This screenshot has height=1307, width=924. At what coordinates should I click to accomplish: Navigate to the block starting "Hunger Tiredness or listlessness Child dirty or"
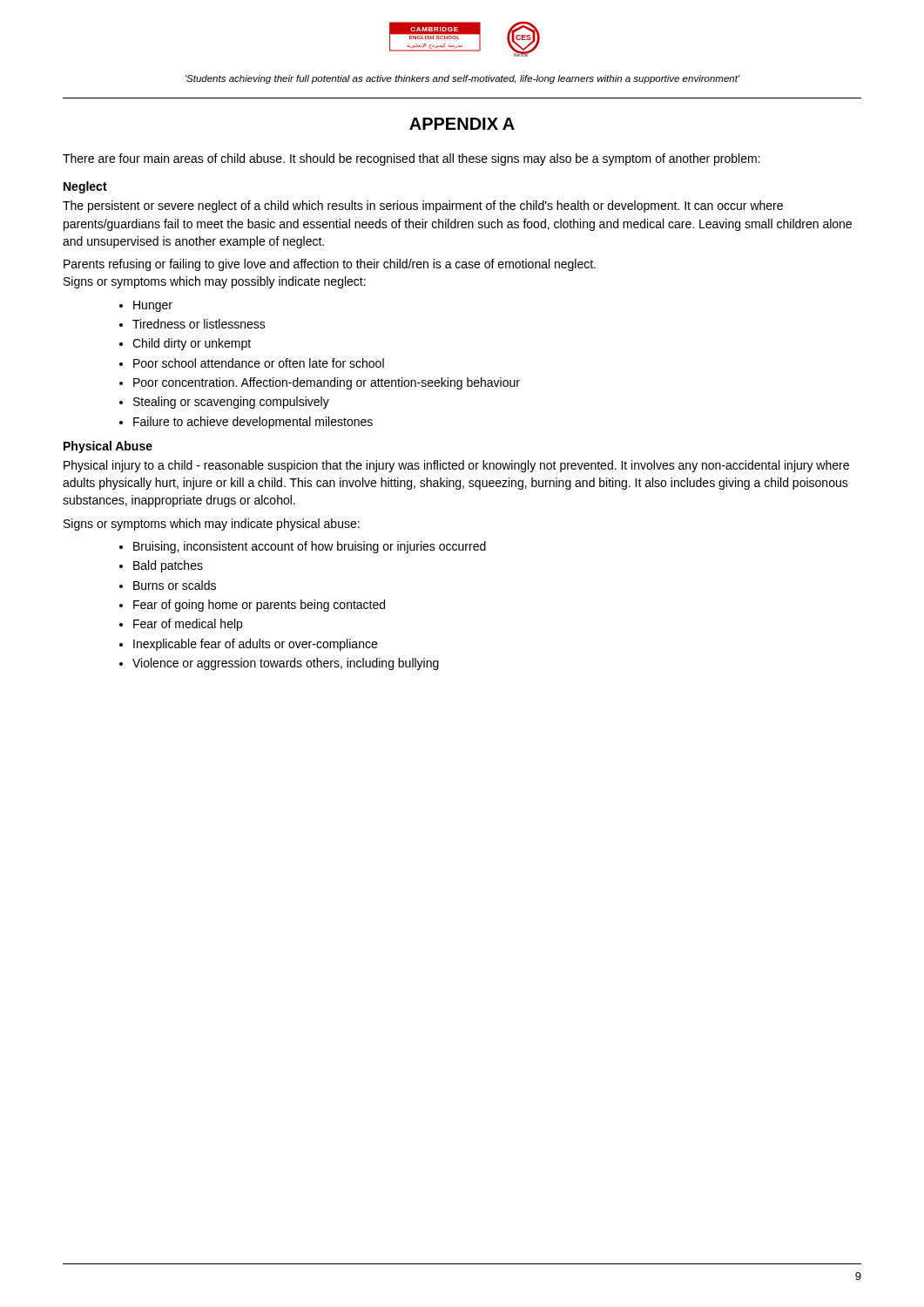(x=146, y=306)
